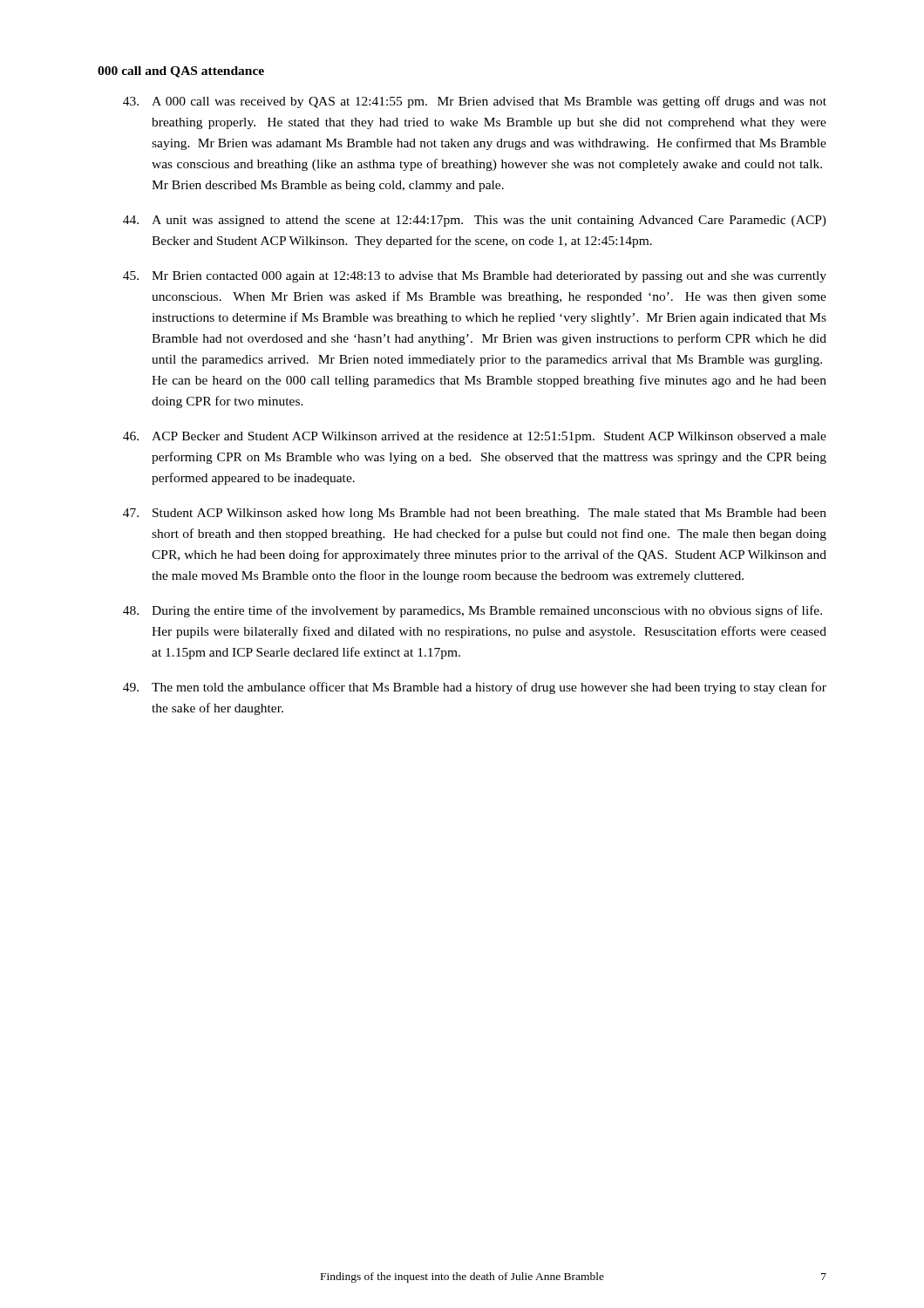Image resolution: width=924 pixels, height=1308 pixels.
Task: Select the block starting "47. Student ACP Wilkinson asked how"
Action: pyautogui.click(x=462, y=544)
